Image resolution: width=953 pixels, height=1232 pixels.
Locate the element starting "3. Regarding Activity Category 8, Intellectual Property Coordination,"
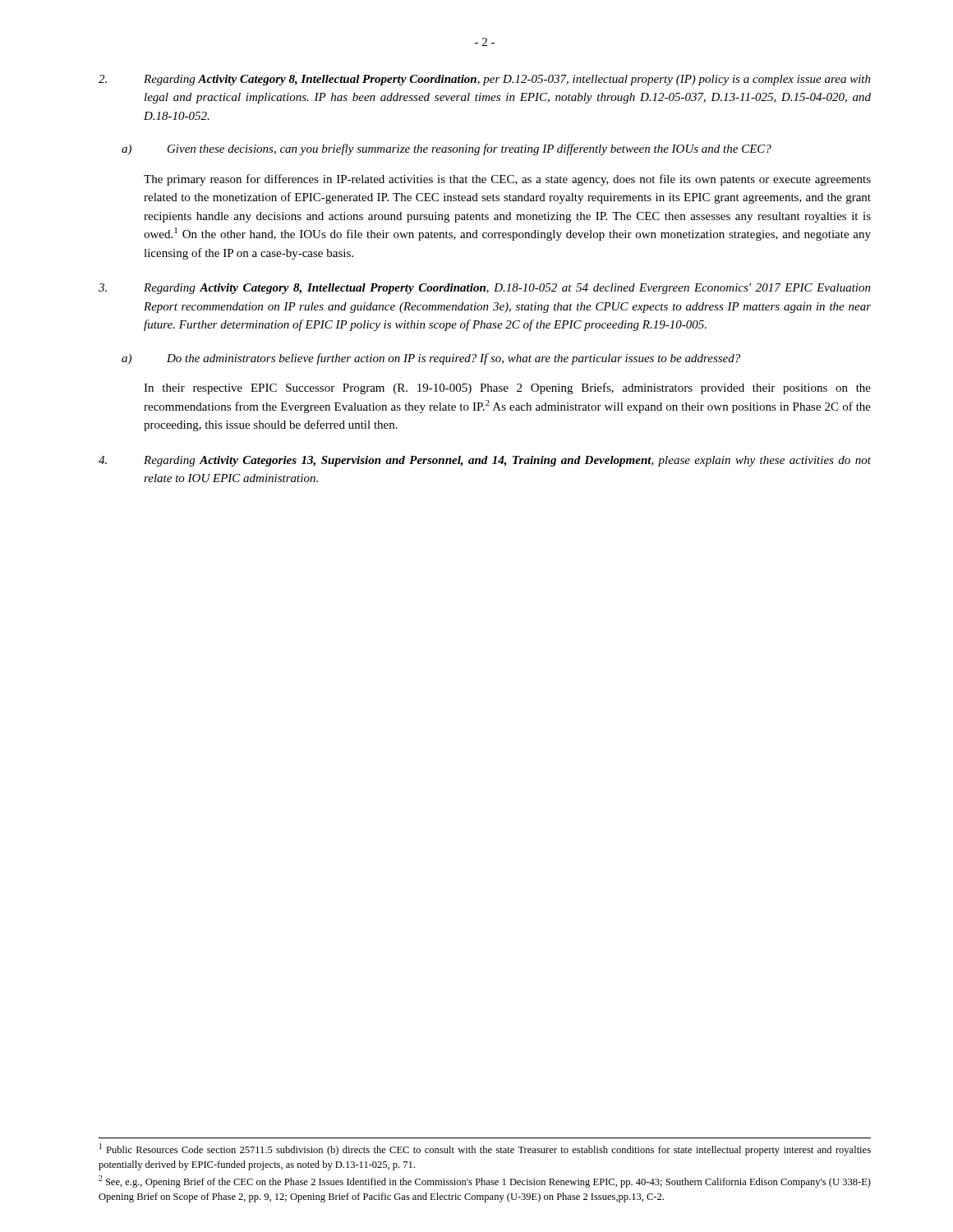485,306
